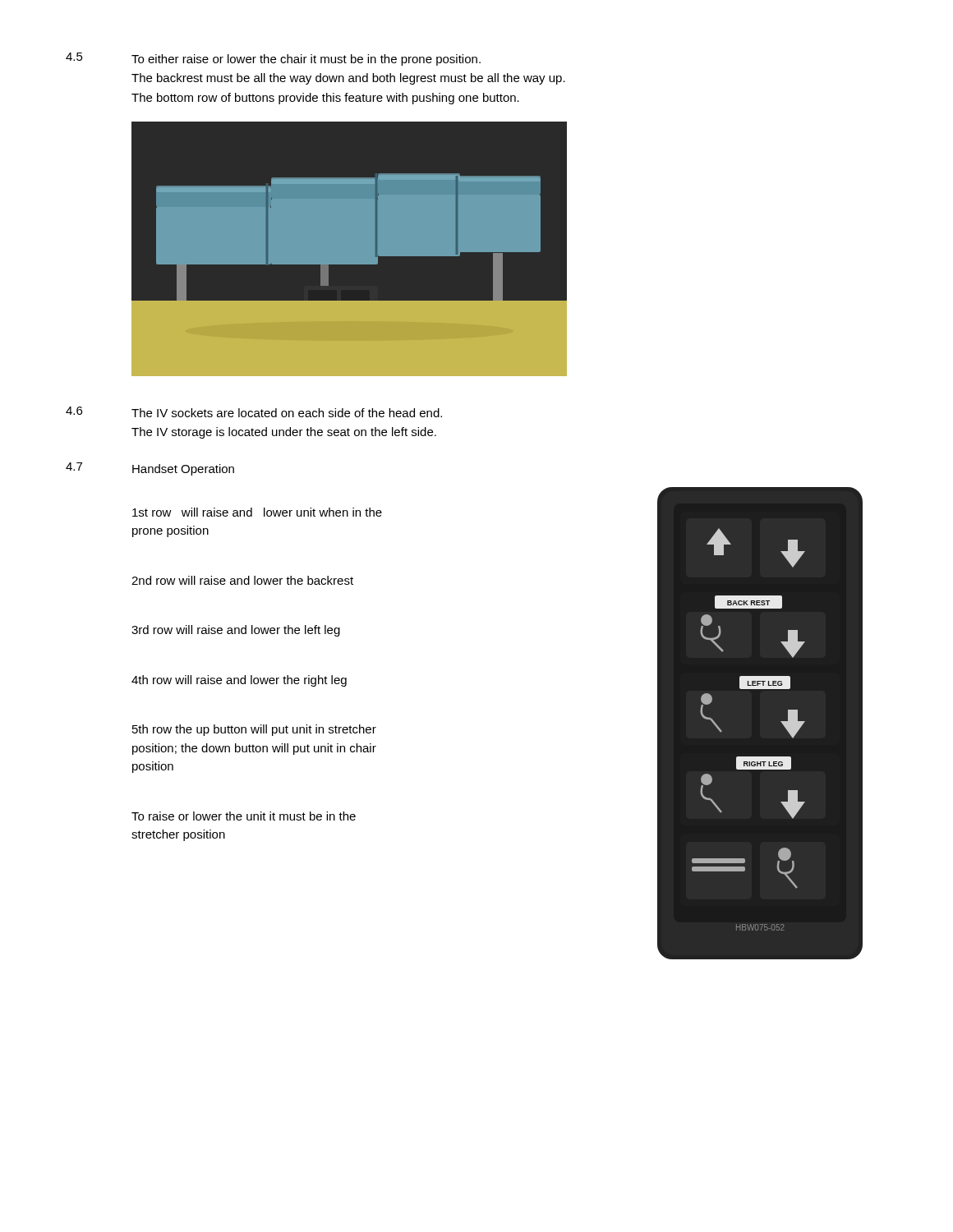Find the passage starting "4.6 The IV sockets are"
The image size is (953, 1232).
[x=254, y=412]
